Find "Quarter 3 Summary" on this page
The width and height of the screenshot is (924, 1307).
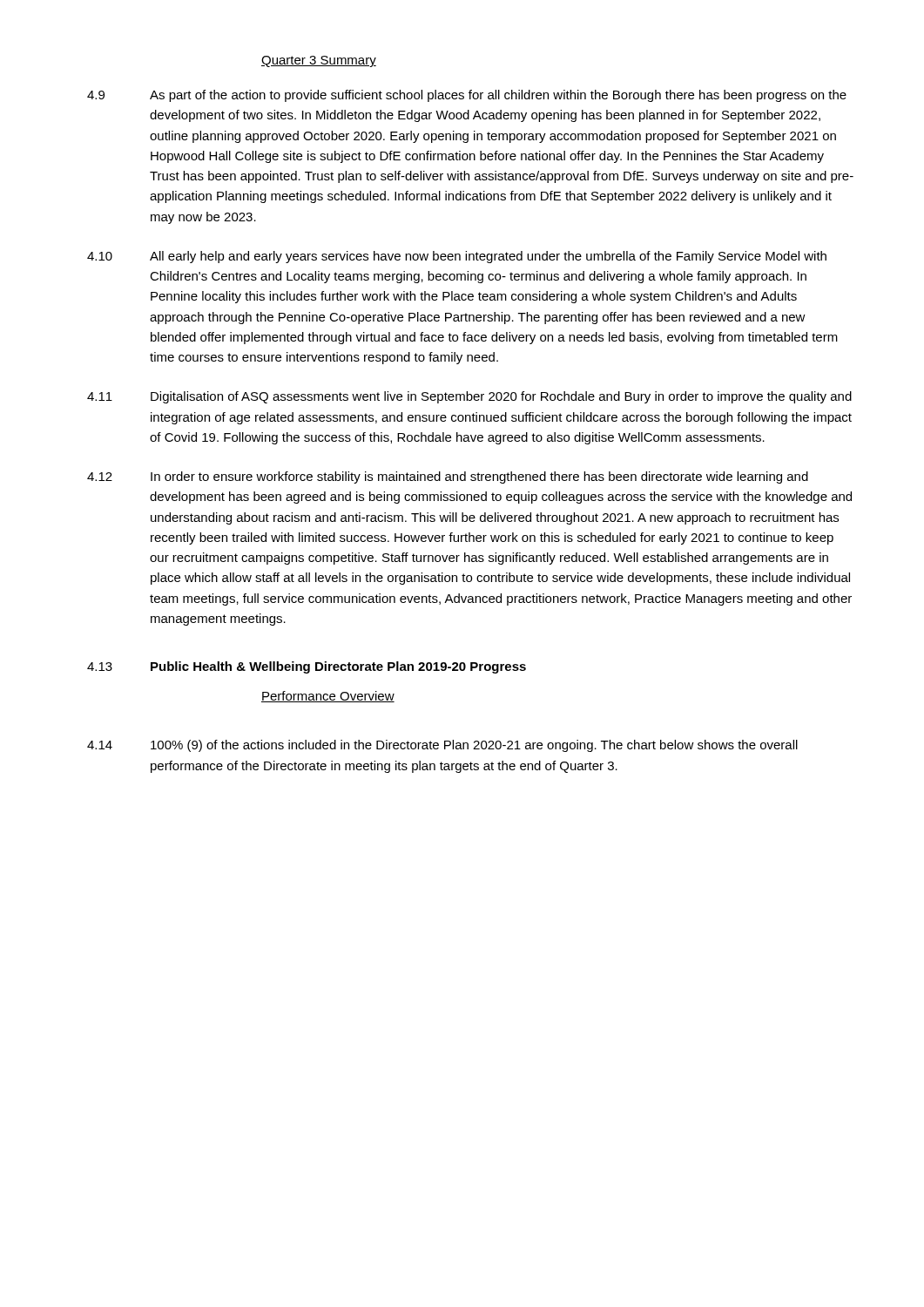319,60
